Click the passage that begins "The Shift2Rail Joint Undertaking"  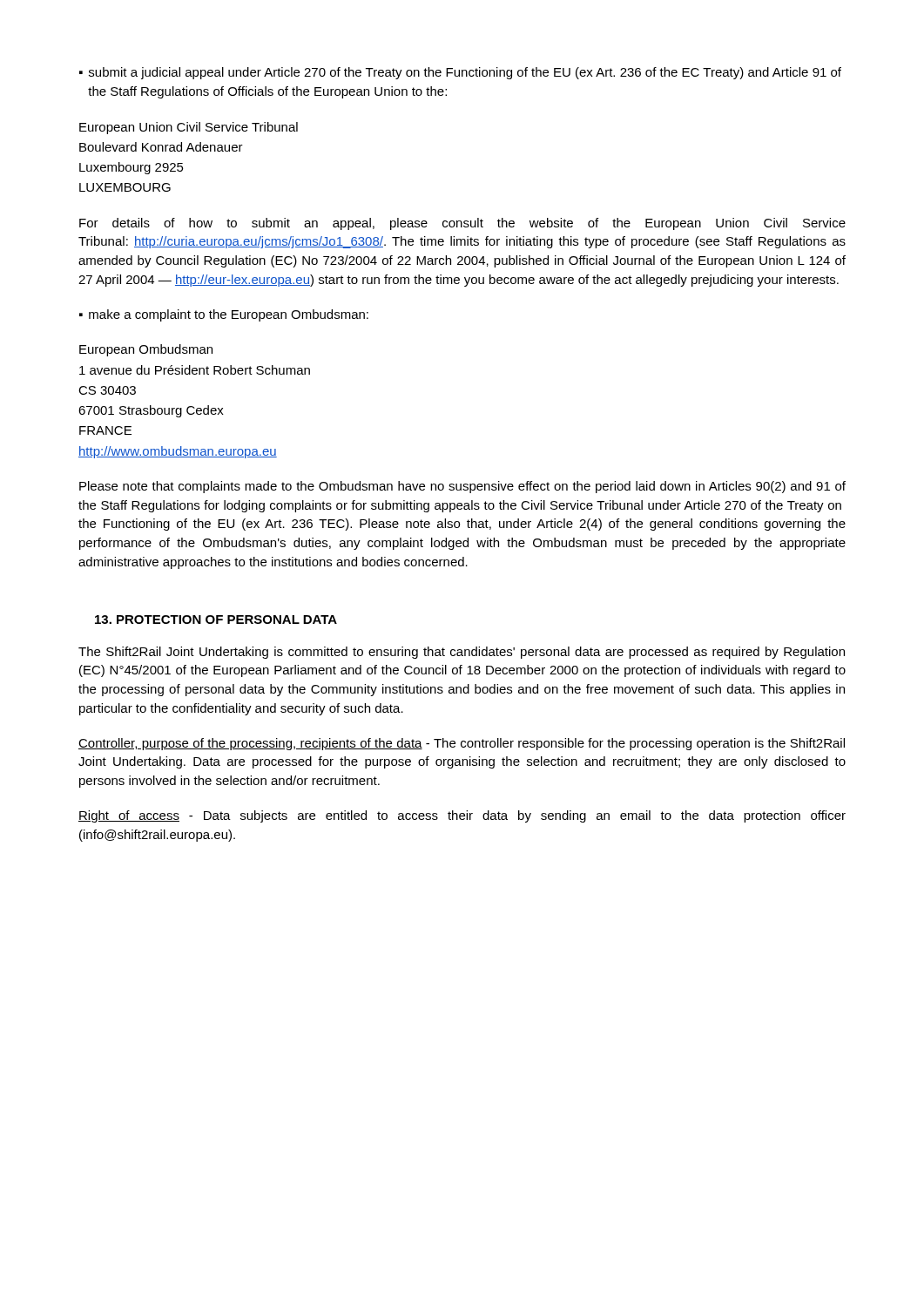click(x=462, y=680)
